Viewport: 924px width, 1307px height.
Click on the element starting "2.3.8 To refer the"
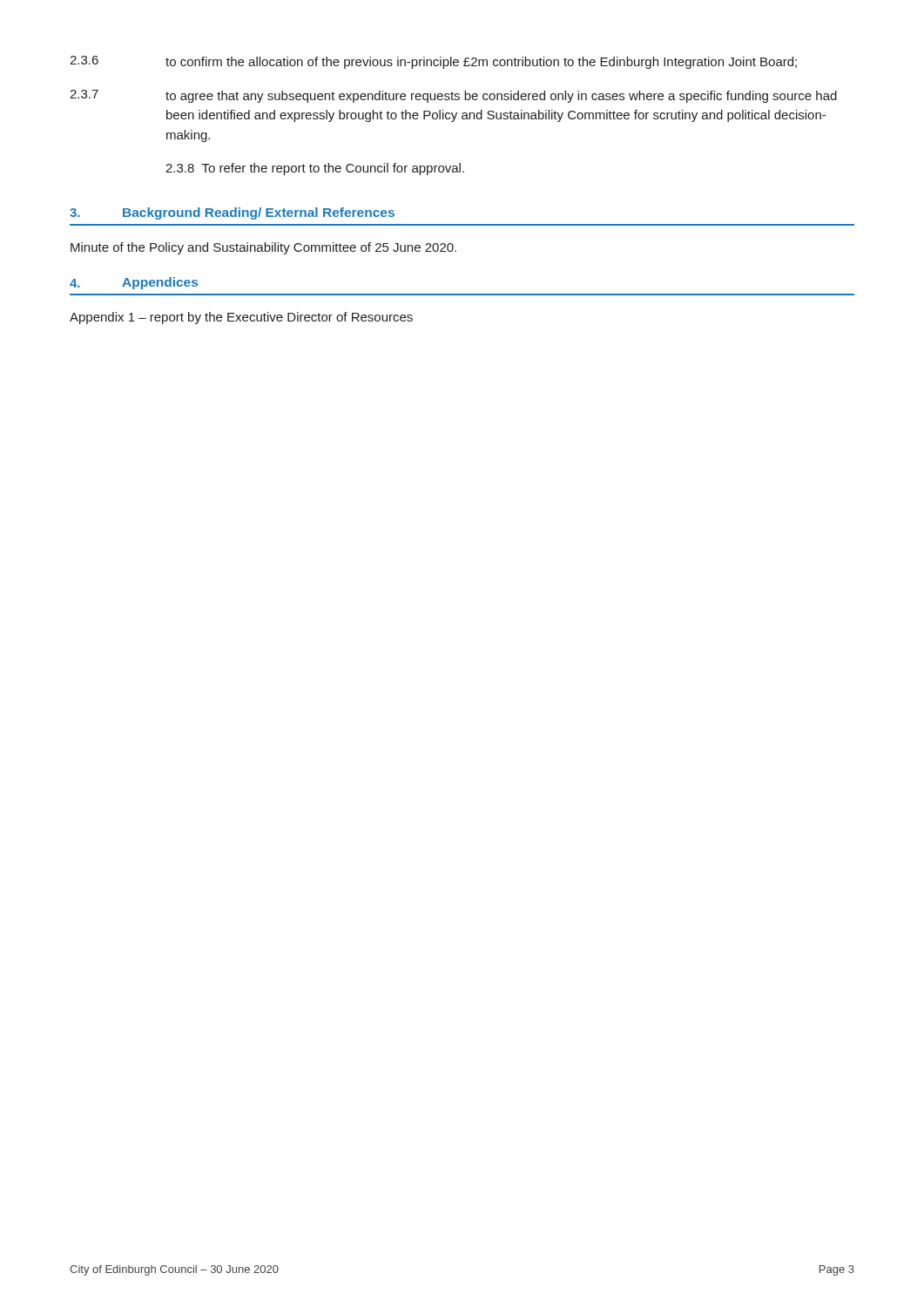315,169
